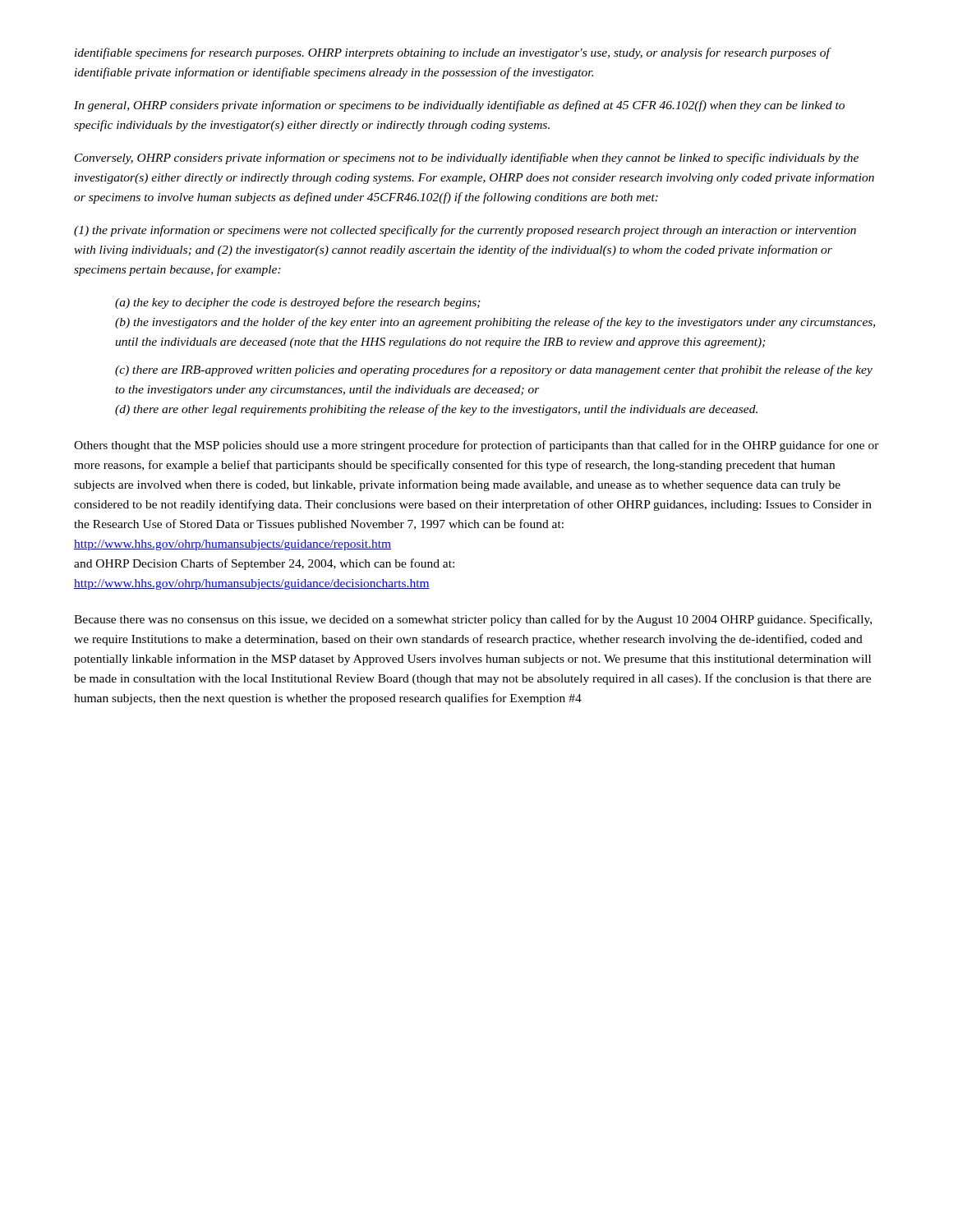Point to the passage starting "(c) there are IRB-approved written policies and operating"
The image size is (953, 1232).
click(x=494, y=389)
